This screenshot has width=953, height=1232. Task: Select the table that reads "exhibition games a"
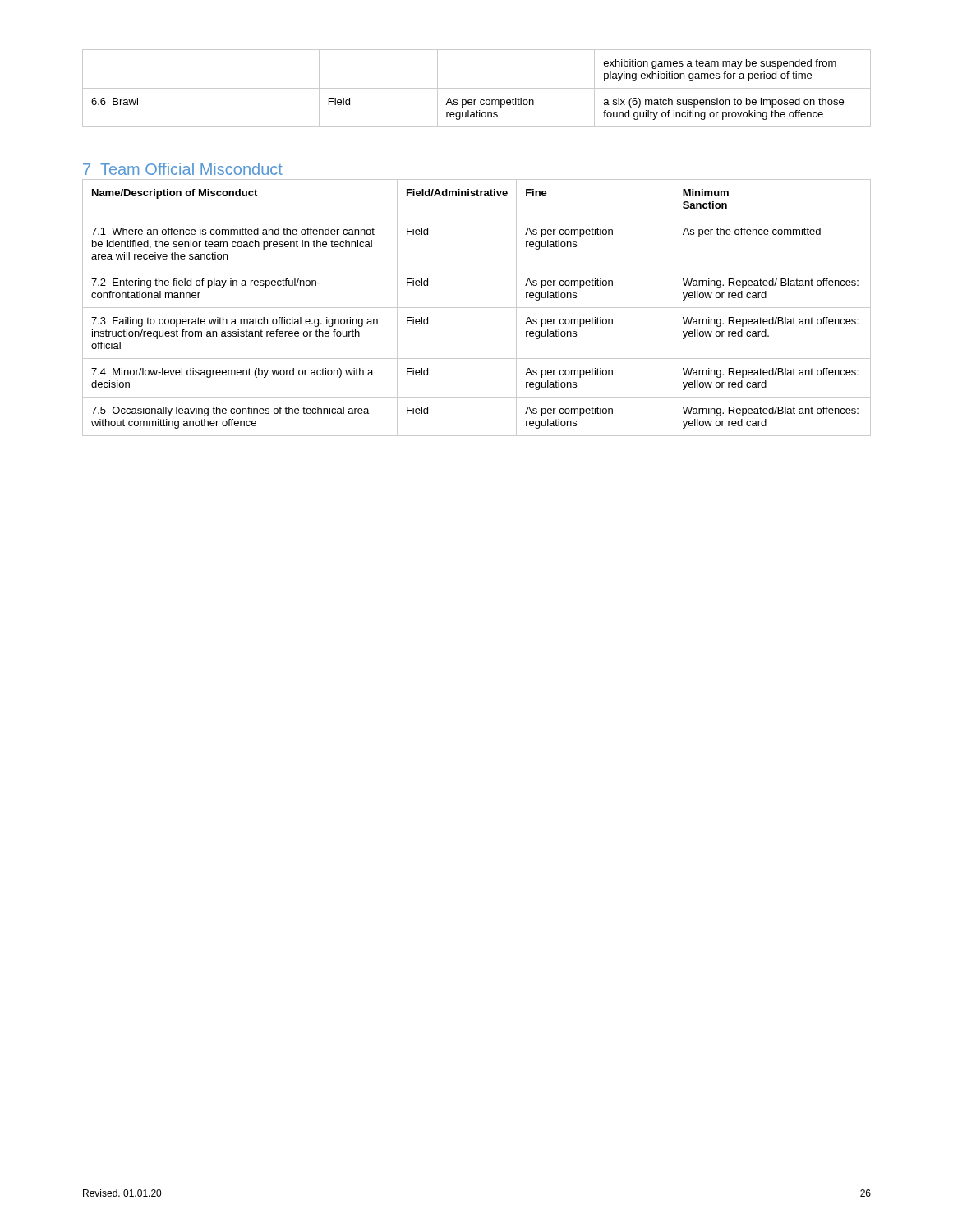(x=476, y=88)
